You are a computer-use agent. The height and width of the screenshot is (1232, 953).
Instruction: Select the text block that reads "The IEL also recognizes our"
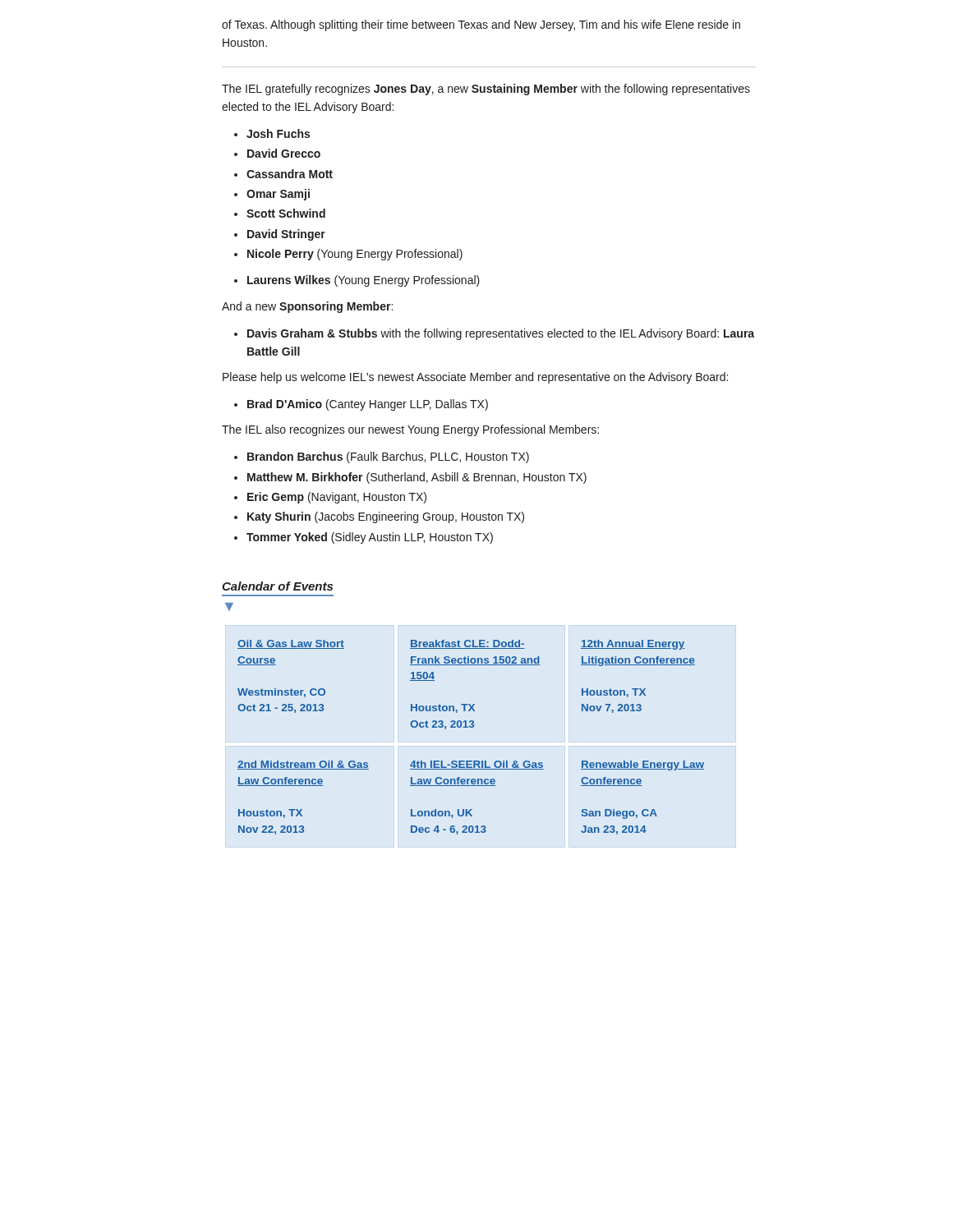click(x=411, y=430)
